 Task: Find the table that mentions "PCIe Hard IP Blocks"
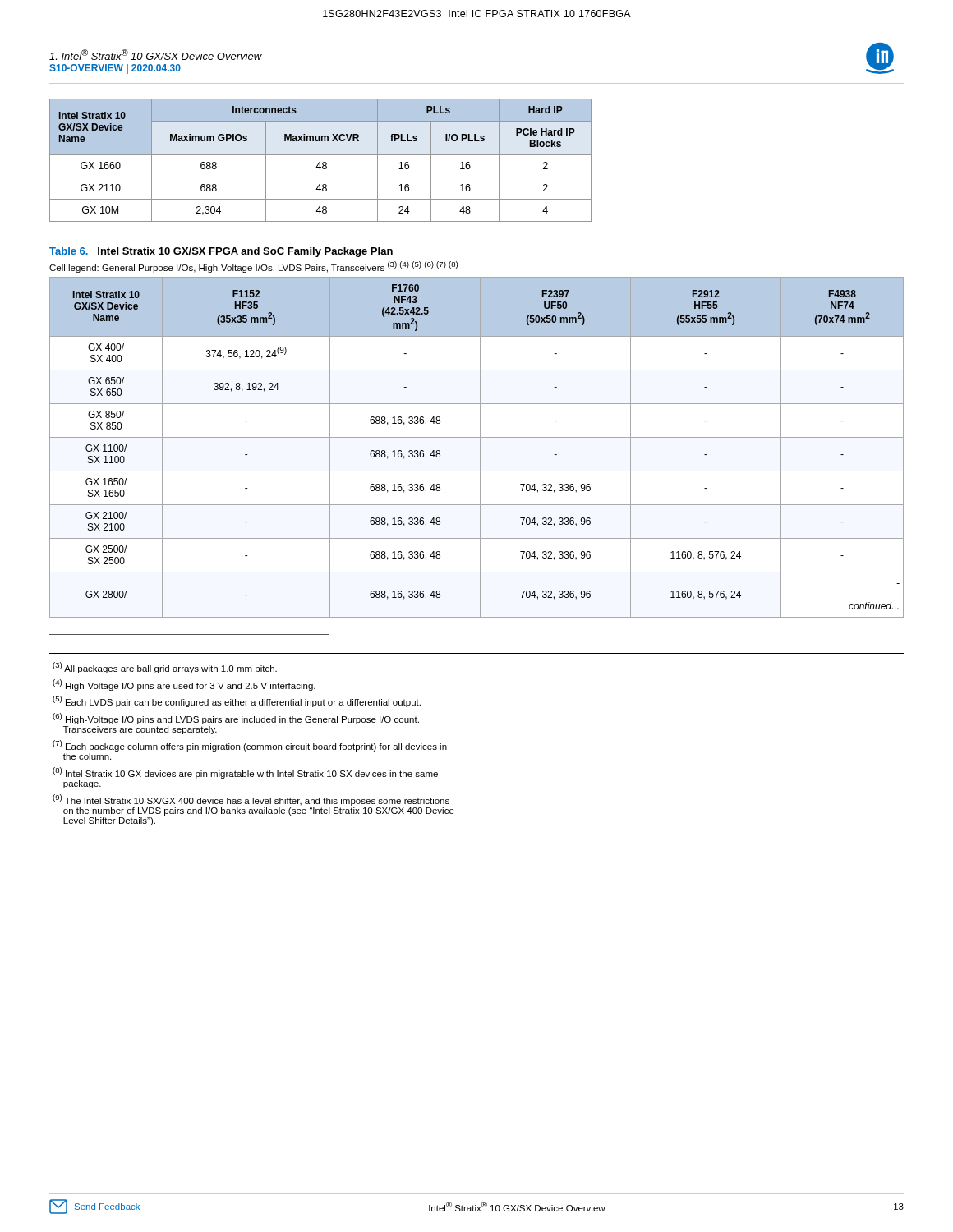pos(476,160)
